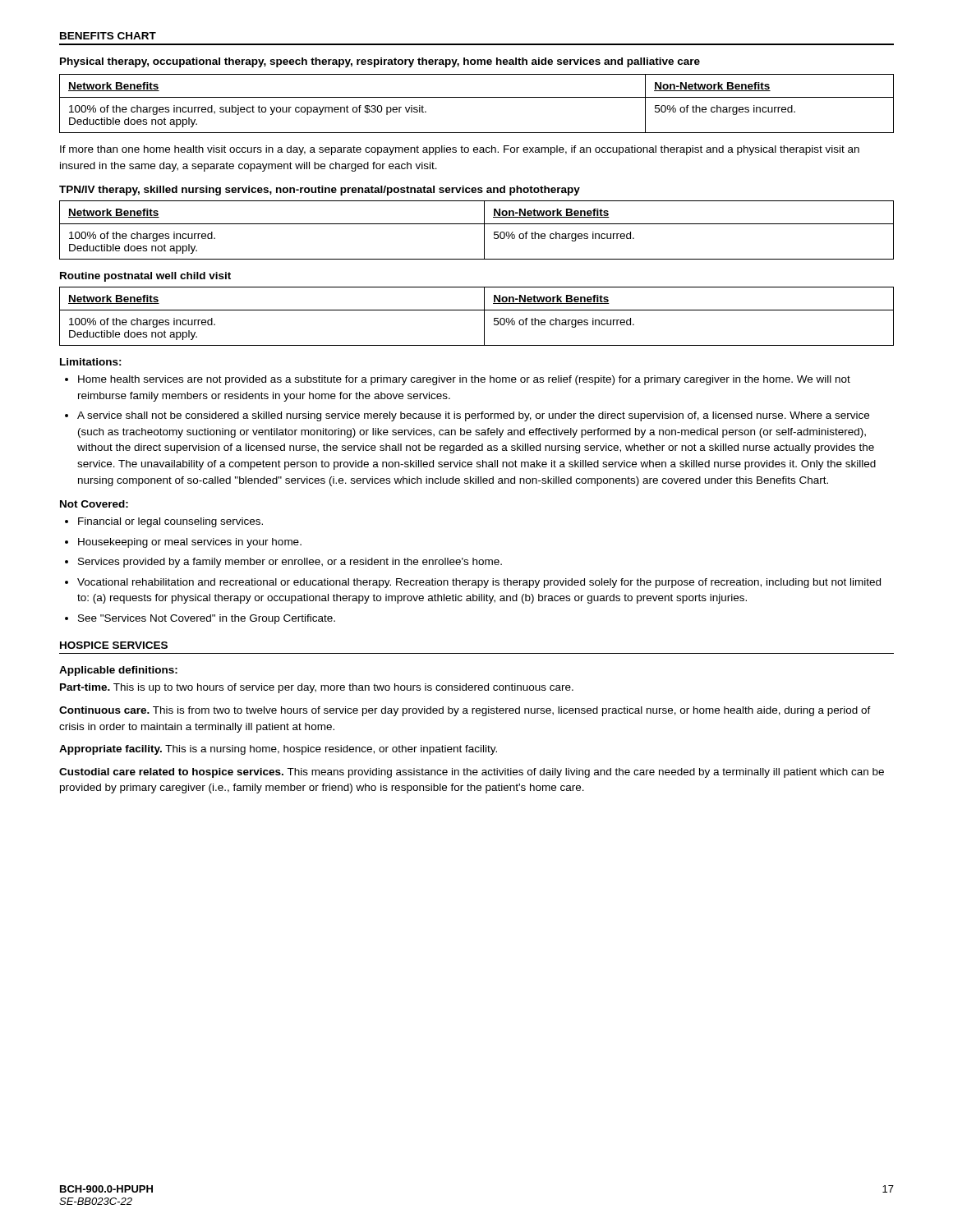953x1232 pixels.
Task: Find the block on this page that starts "If more than one home health visit"
Action: click(x=459, y=157)
